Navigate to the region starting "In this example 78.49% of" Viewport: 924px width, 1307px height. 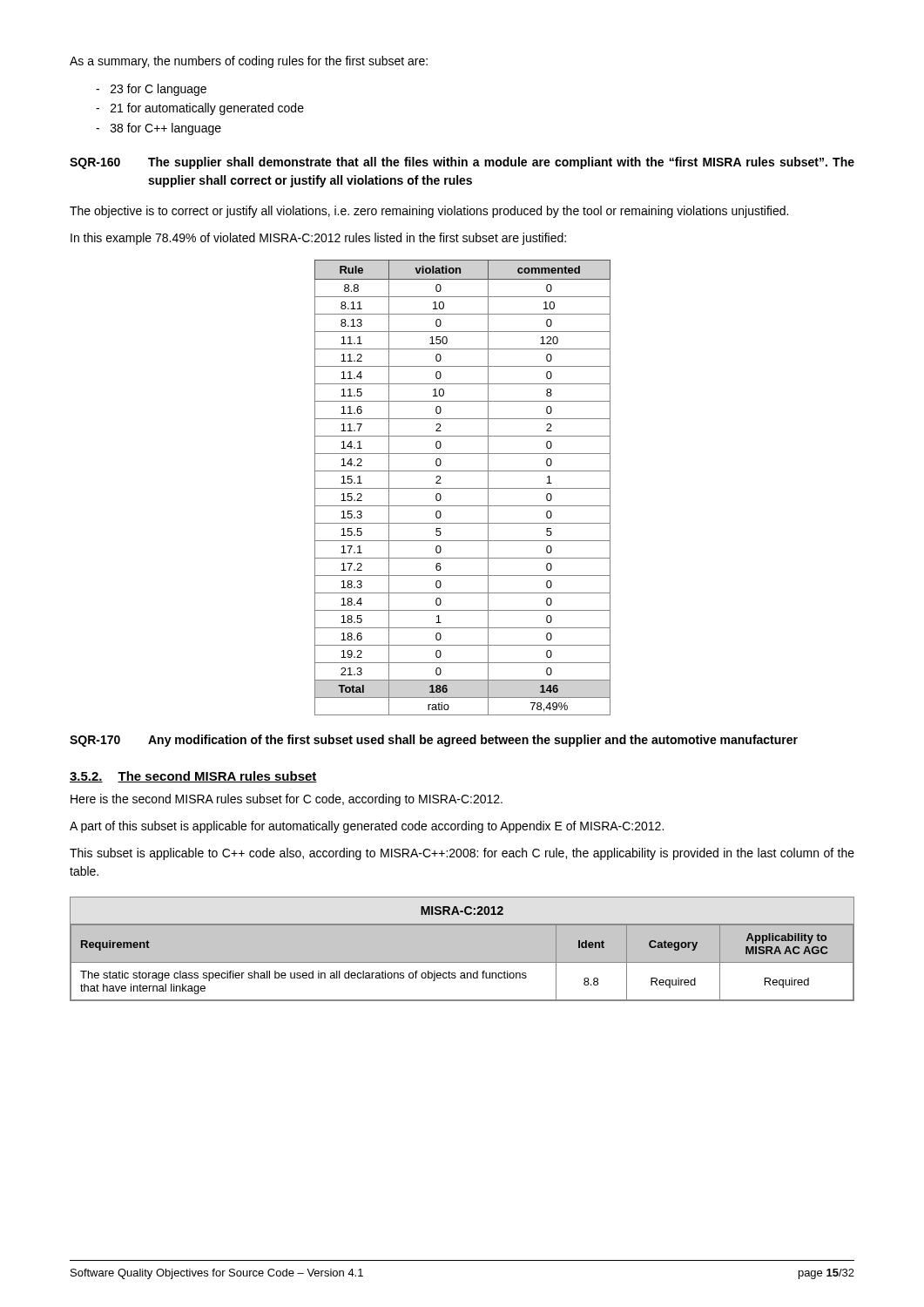click(x=318, y=238)
